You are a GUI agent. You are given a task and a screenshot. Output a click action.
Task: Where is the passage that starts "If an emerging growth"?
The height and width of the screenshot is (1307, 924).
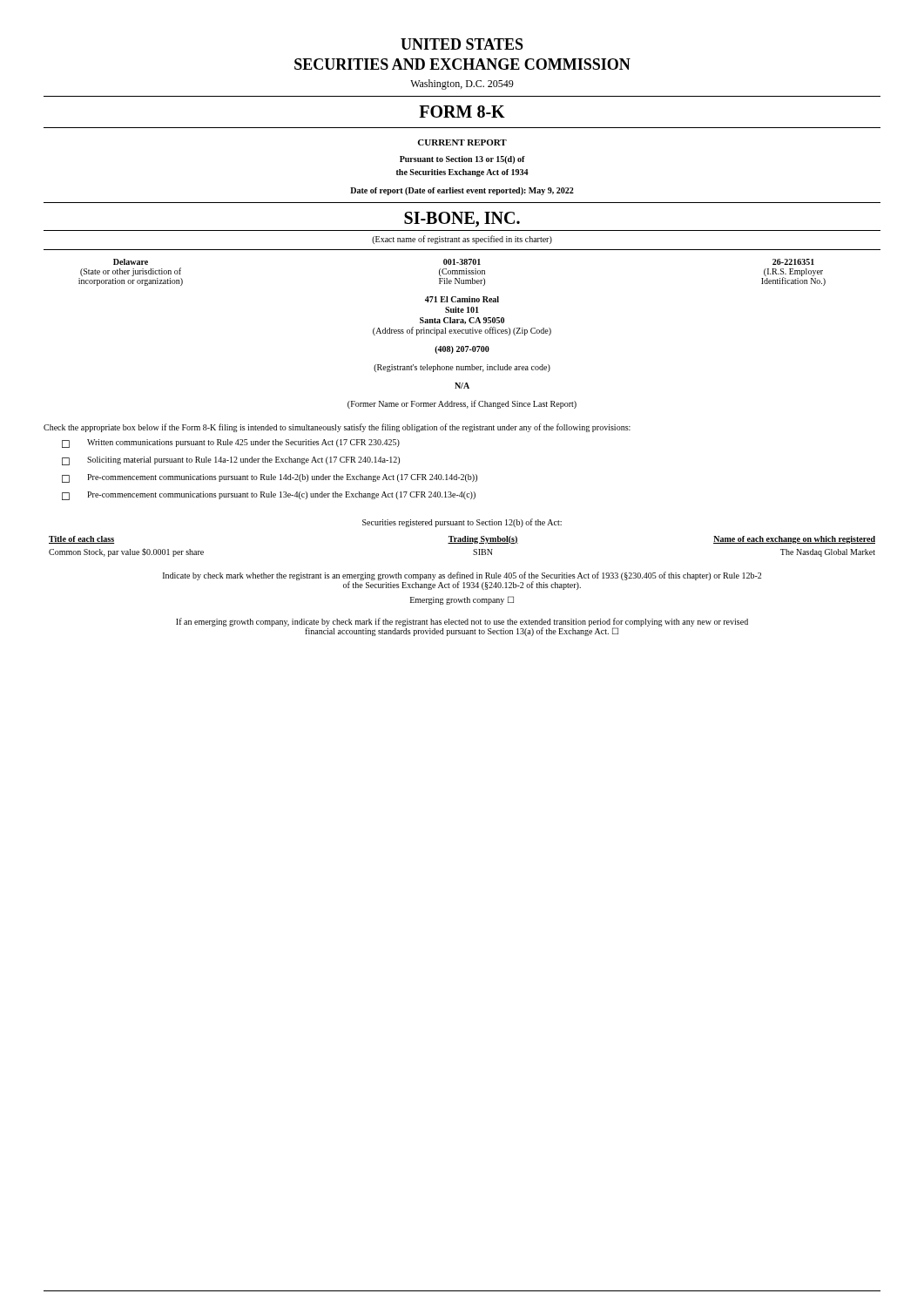462,626
